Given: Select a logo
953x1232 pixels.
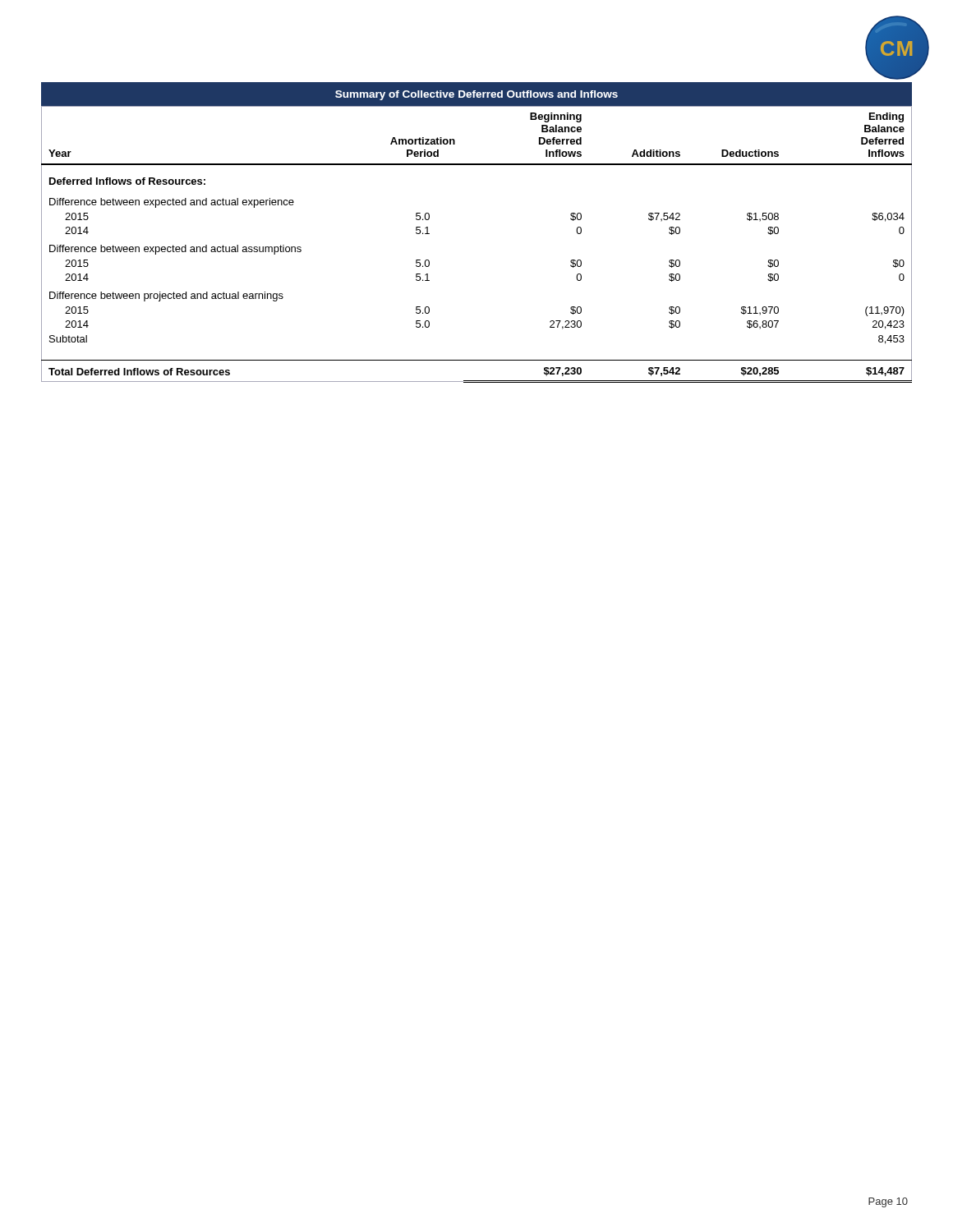Looking at the screenshot, I should [x=897, y=48].
